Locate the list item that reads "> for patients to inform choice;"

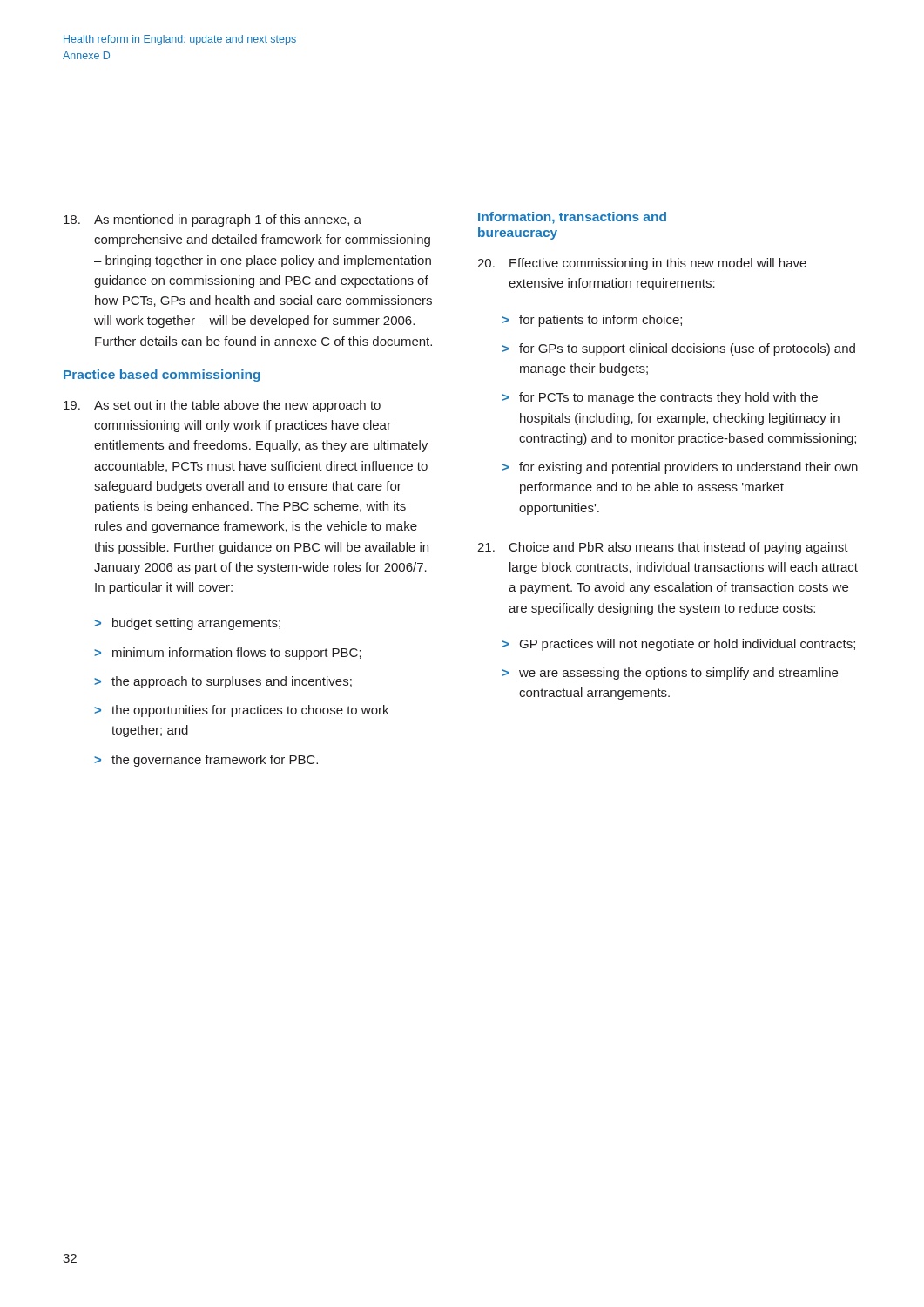pos(681,319)
